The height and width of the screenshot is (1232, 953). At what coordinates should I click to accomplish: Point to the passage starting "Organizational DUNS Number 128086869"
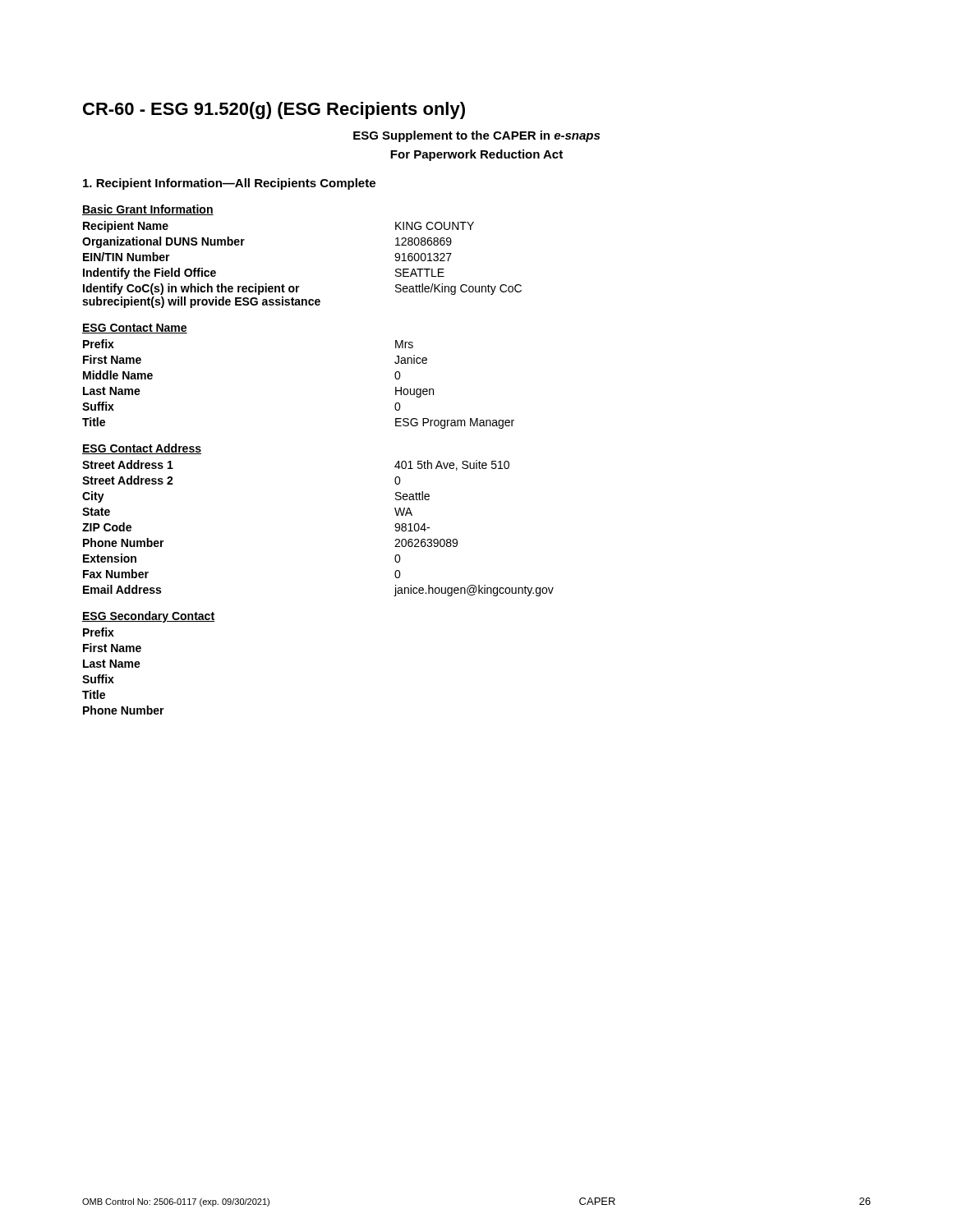tap(170, 244)
